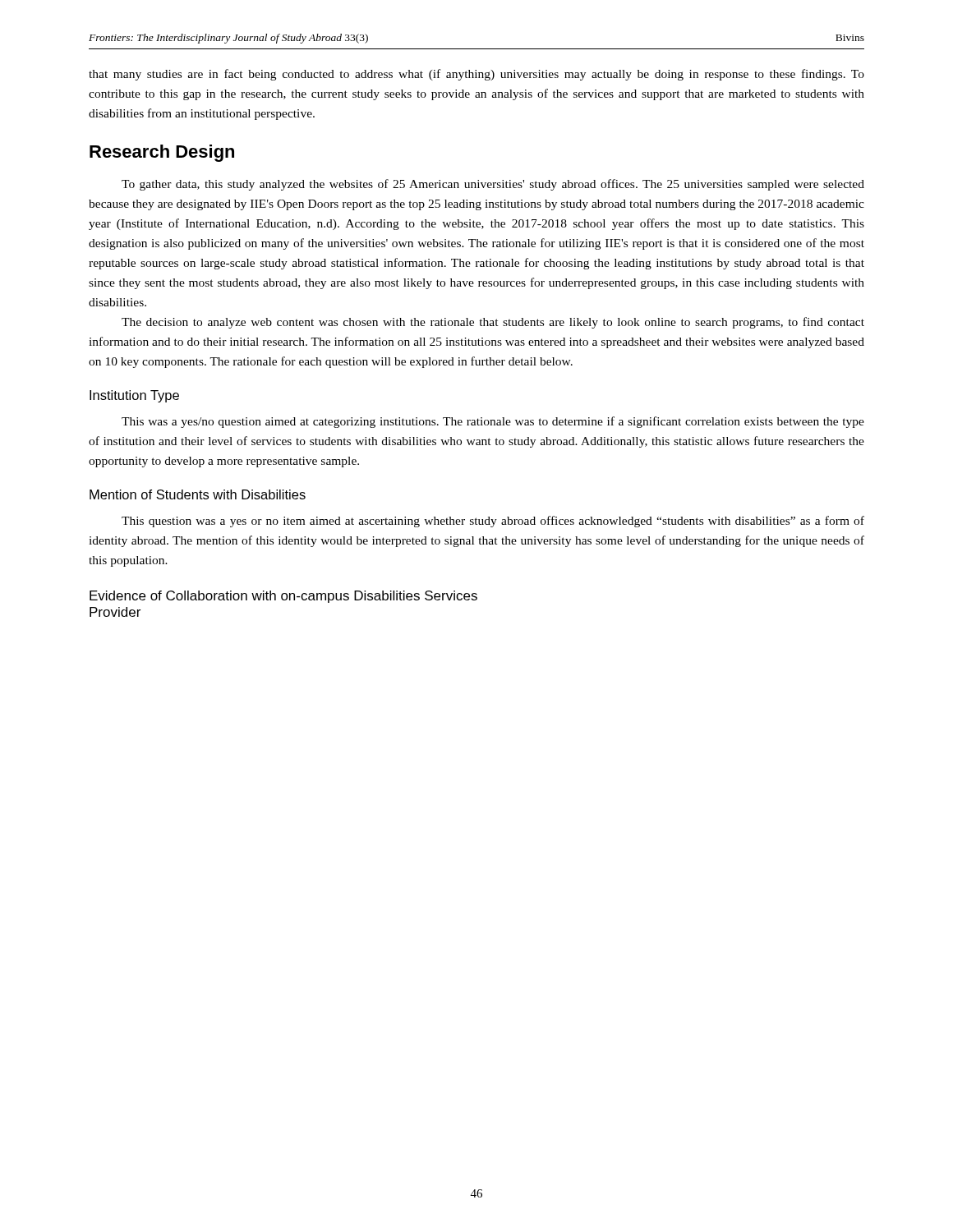Point to the text starting "Research Design"

162,152
